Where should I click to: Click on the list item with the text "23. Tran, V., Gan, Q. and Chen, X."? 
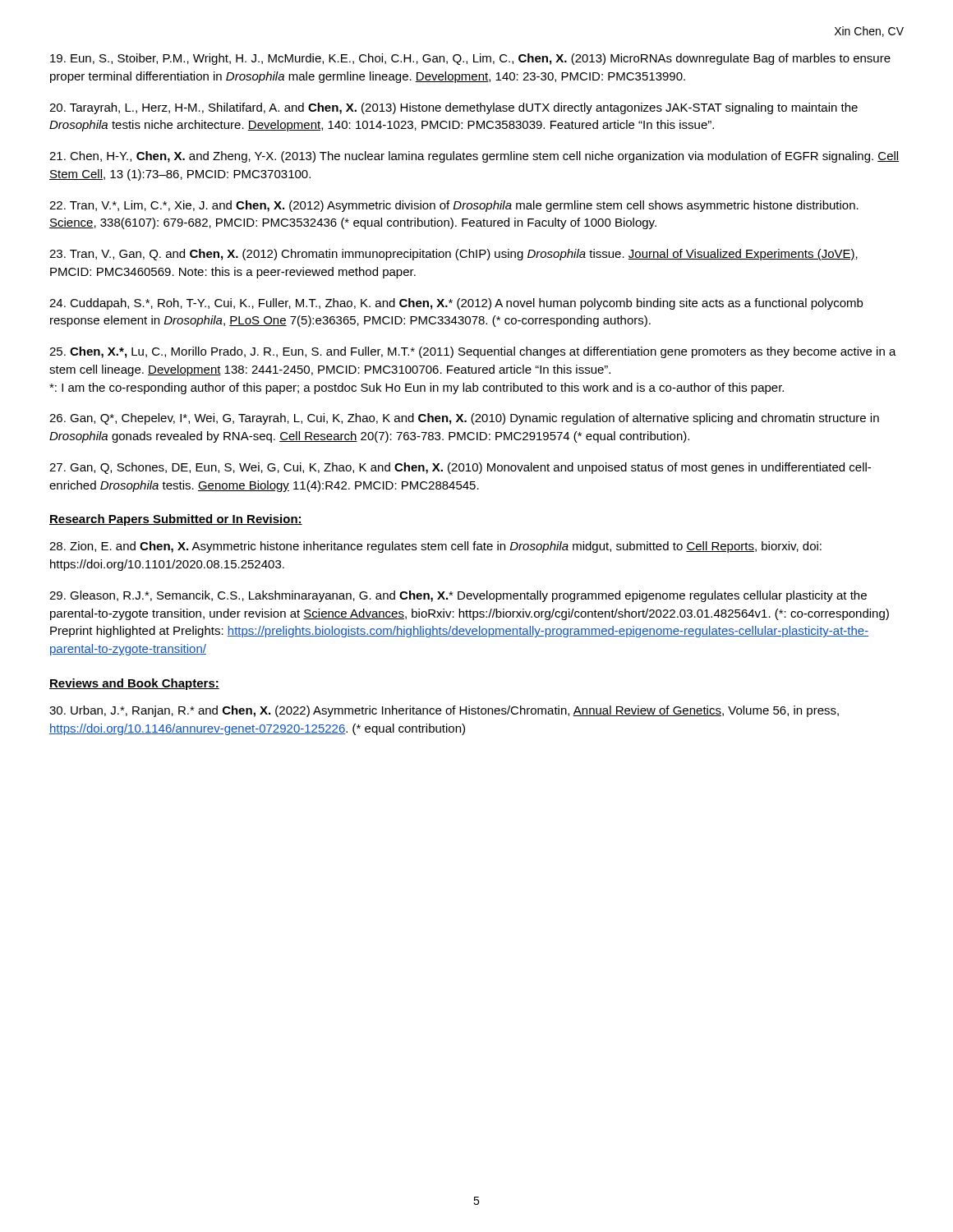pyautogui.click(x=454, y=262)
